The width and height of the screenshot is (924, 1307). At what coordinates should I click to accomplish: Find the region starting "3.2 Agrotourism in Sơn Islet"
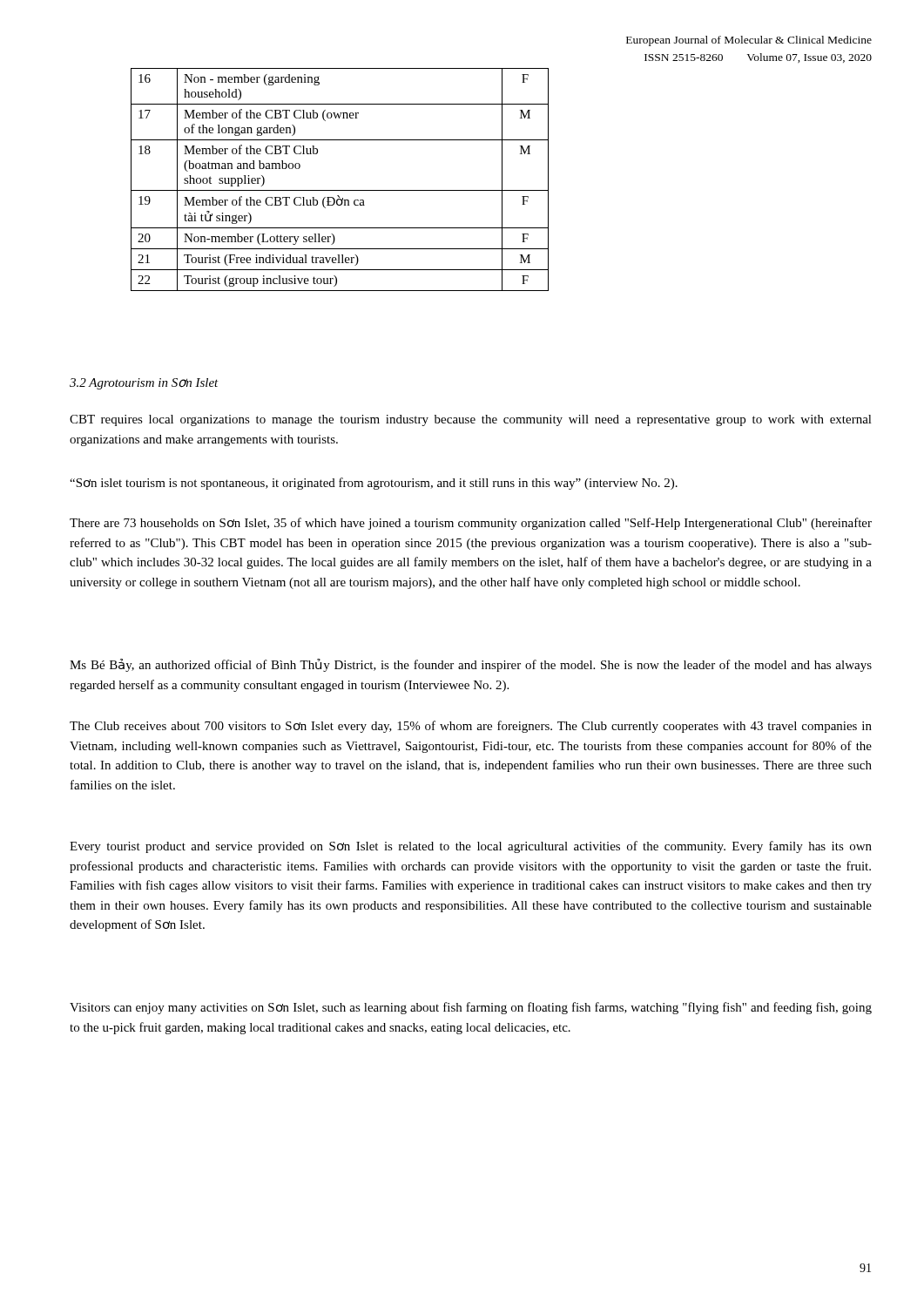(144, 382)
